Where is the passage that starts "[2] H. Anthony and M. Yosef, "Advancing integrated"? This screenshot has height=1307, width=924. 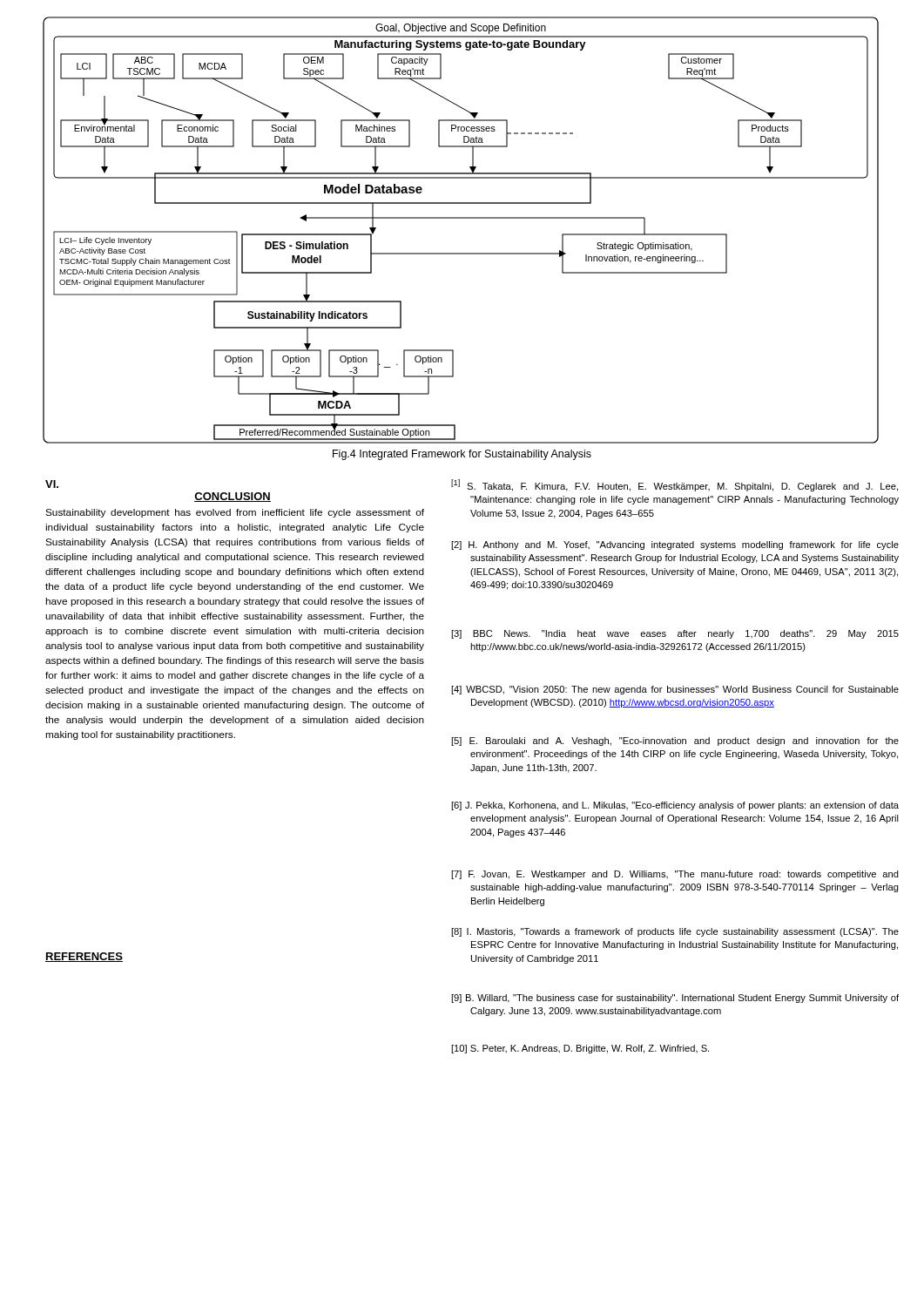(675, 565)
